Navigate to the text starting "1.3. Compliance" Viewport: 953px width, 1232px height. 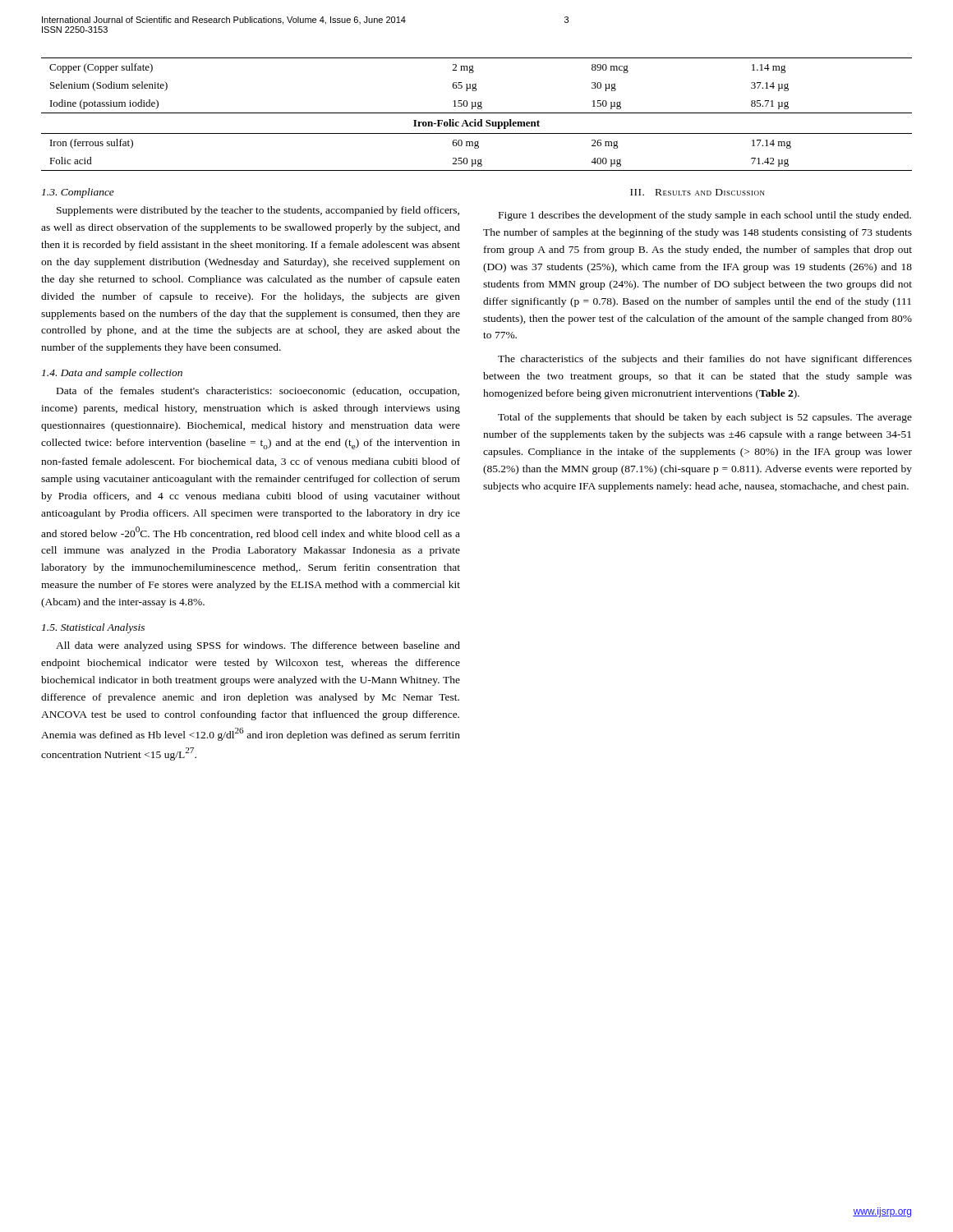click(78, 193)
